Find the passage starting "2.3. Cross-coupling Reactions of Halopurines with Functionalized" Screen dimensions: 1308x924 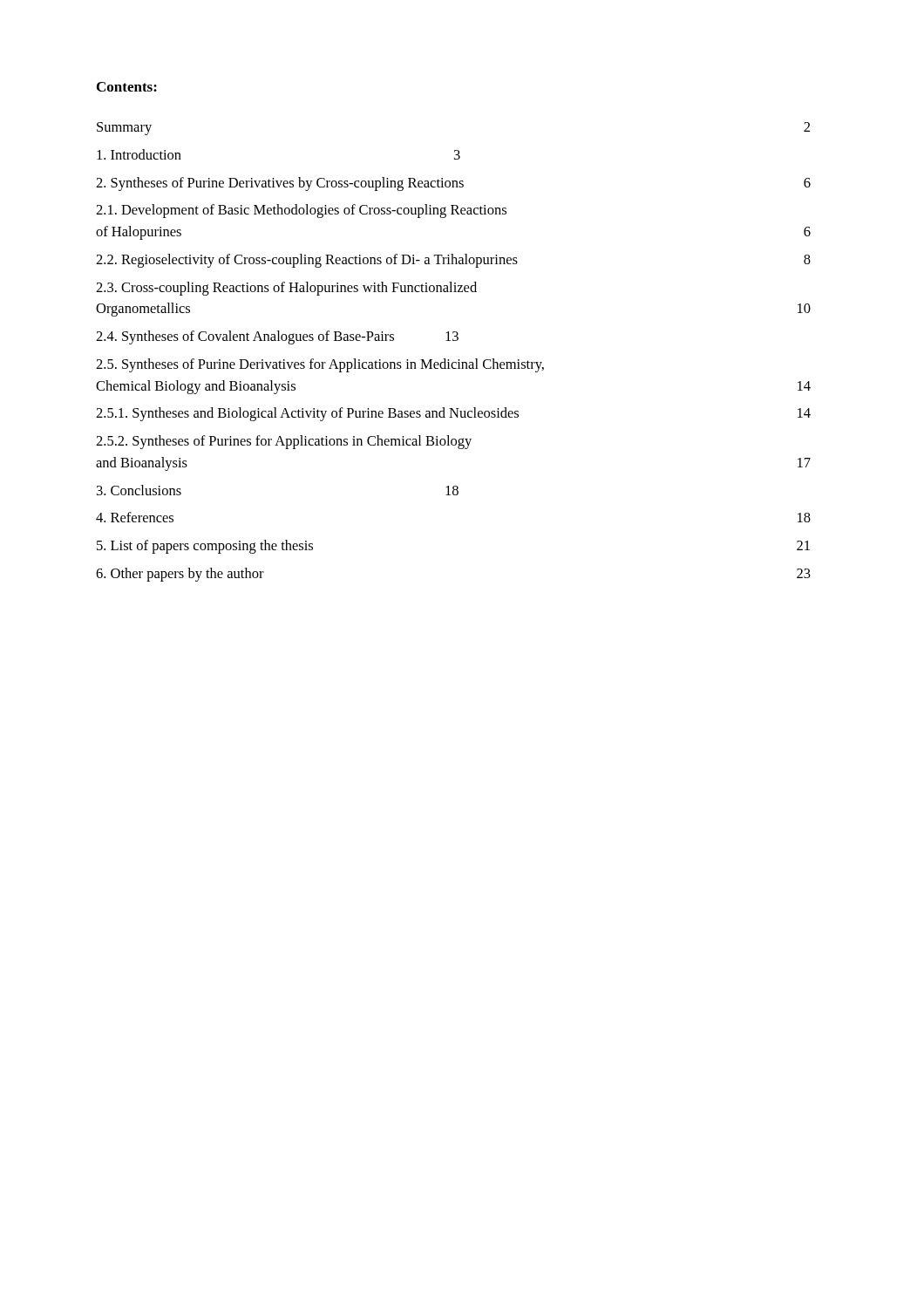[286, 287]
